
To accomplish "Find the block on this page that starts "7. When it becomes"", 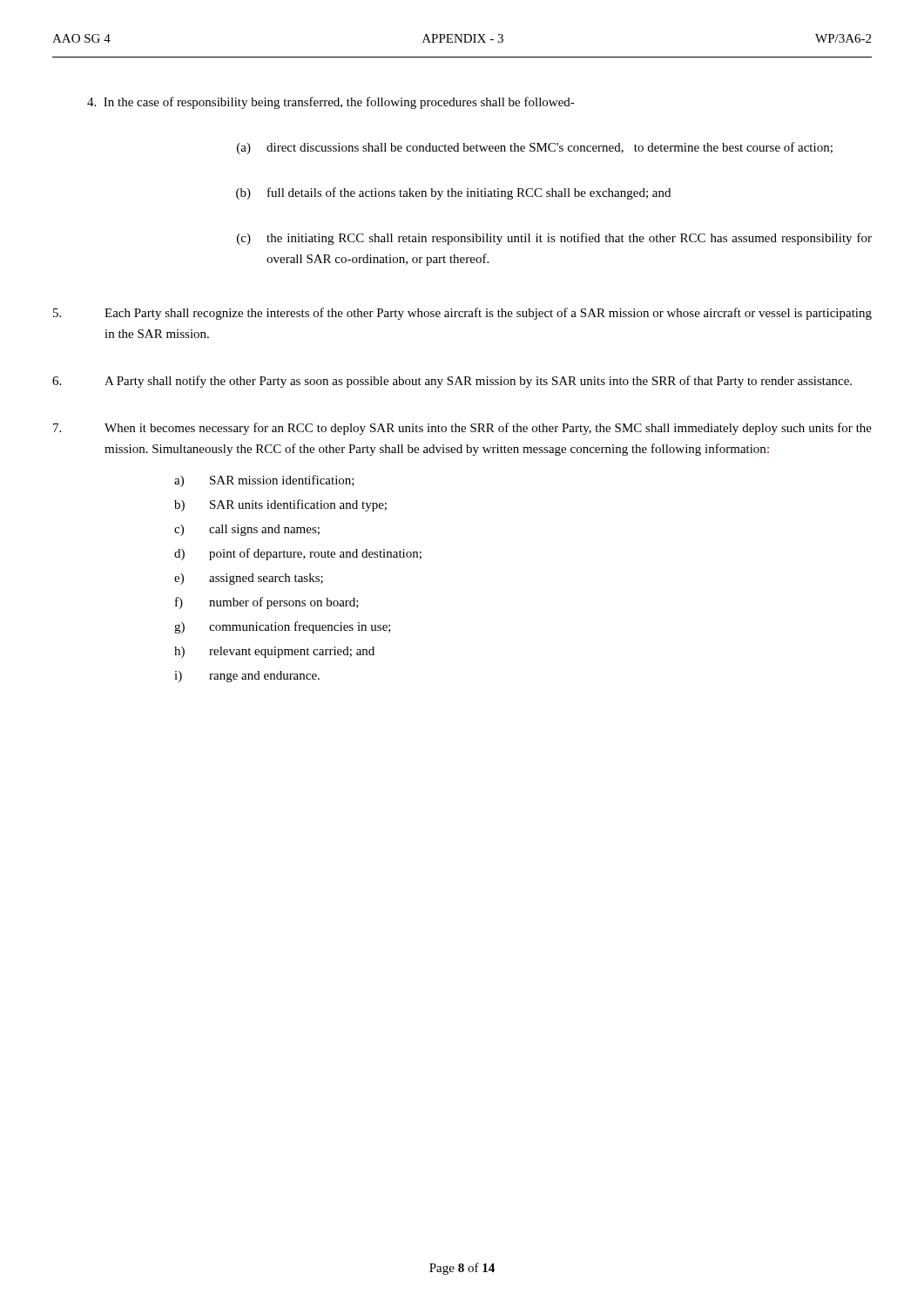I will [462, 429].
